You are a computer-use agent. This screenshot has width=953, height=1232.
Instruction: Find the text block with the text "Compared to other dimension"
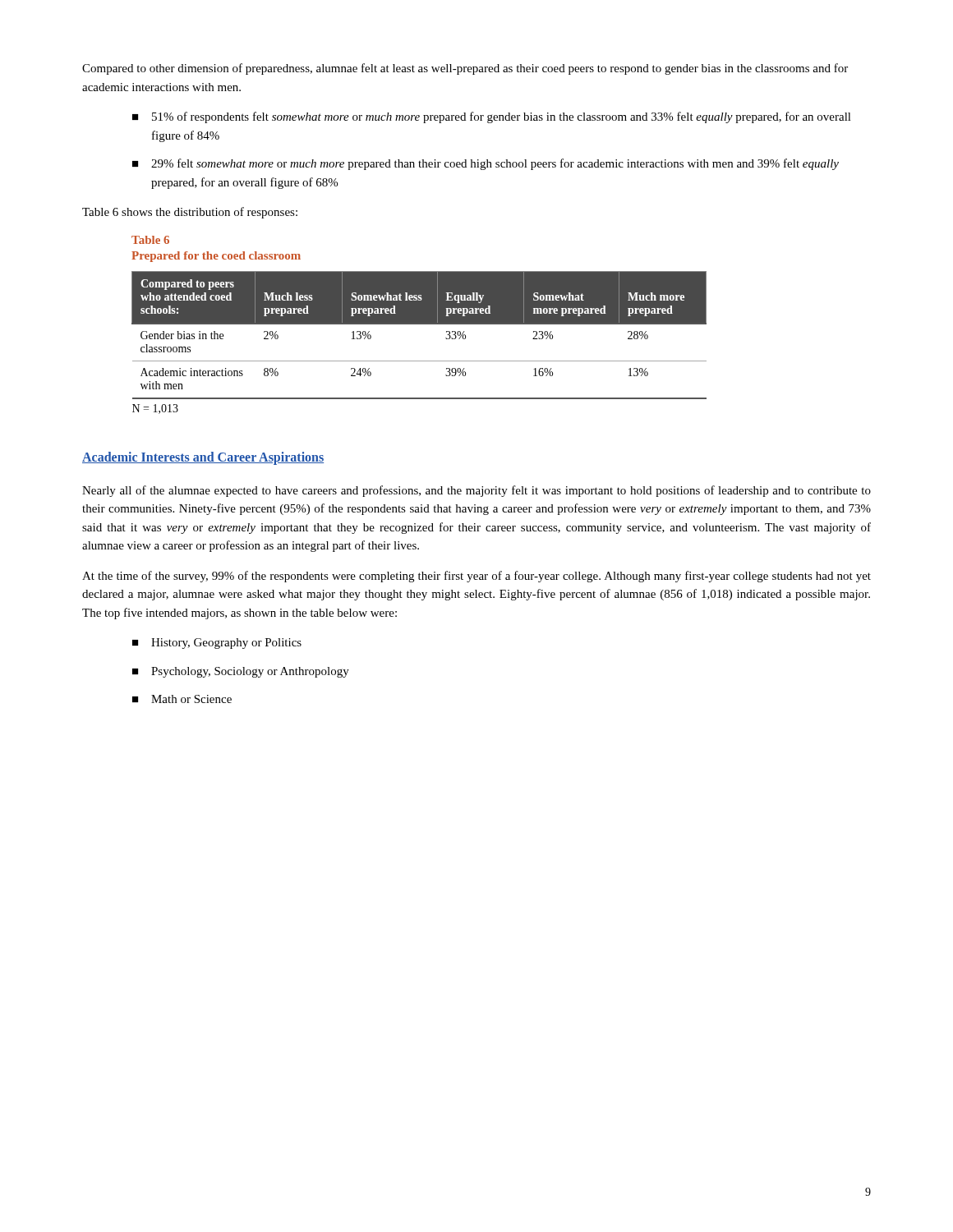point(465,77)
